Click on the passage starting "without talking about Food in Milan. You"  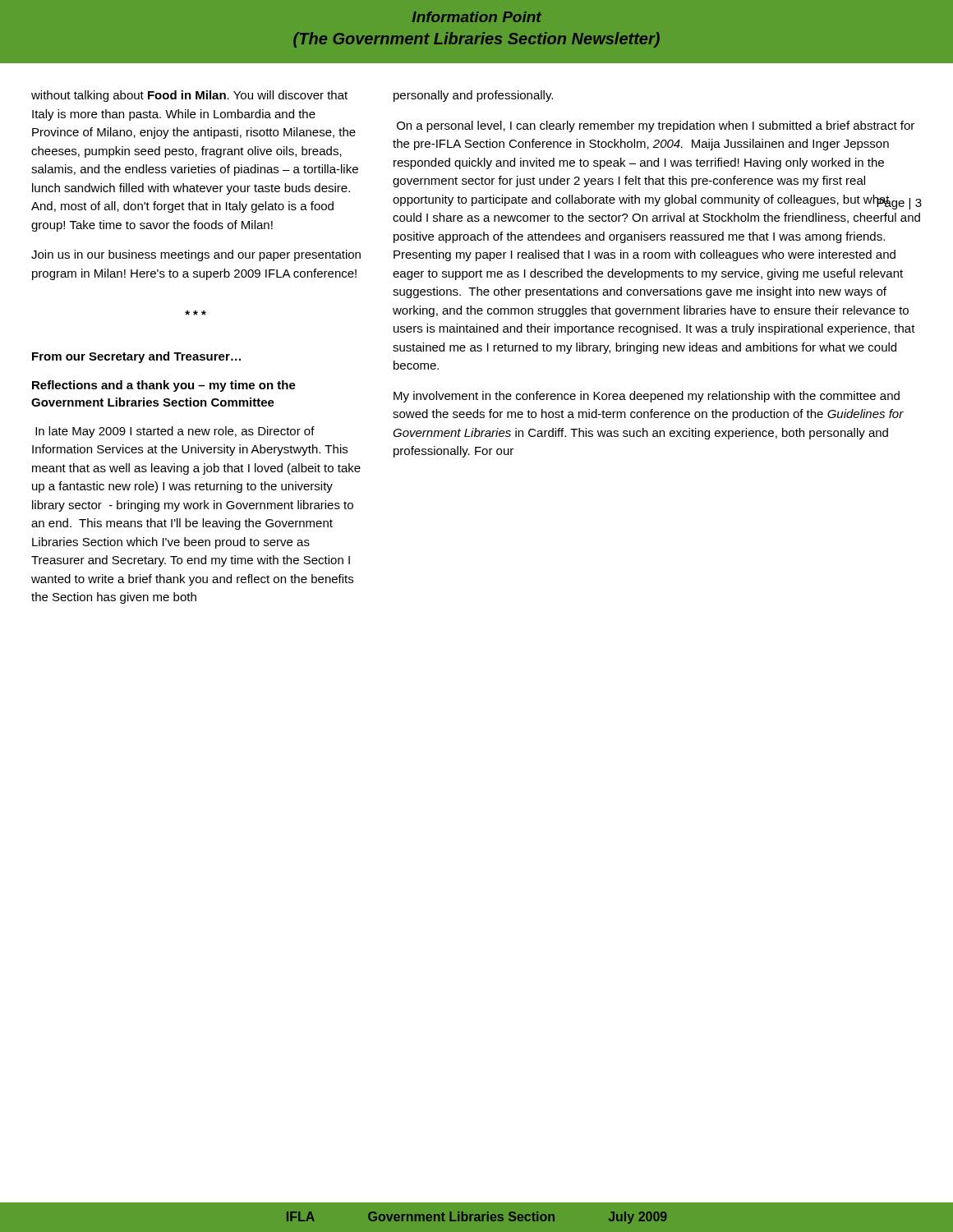[197, 160]
